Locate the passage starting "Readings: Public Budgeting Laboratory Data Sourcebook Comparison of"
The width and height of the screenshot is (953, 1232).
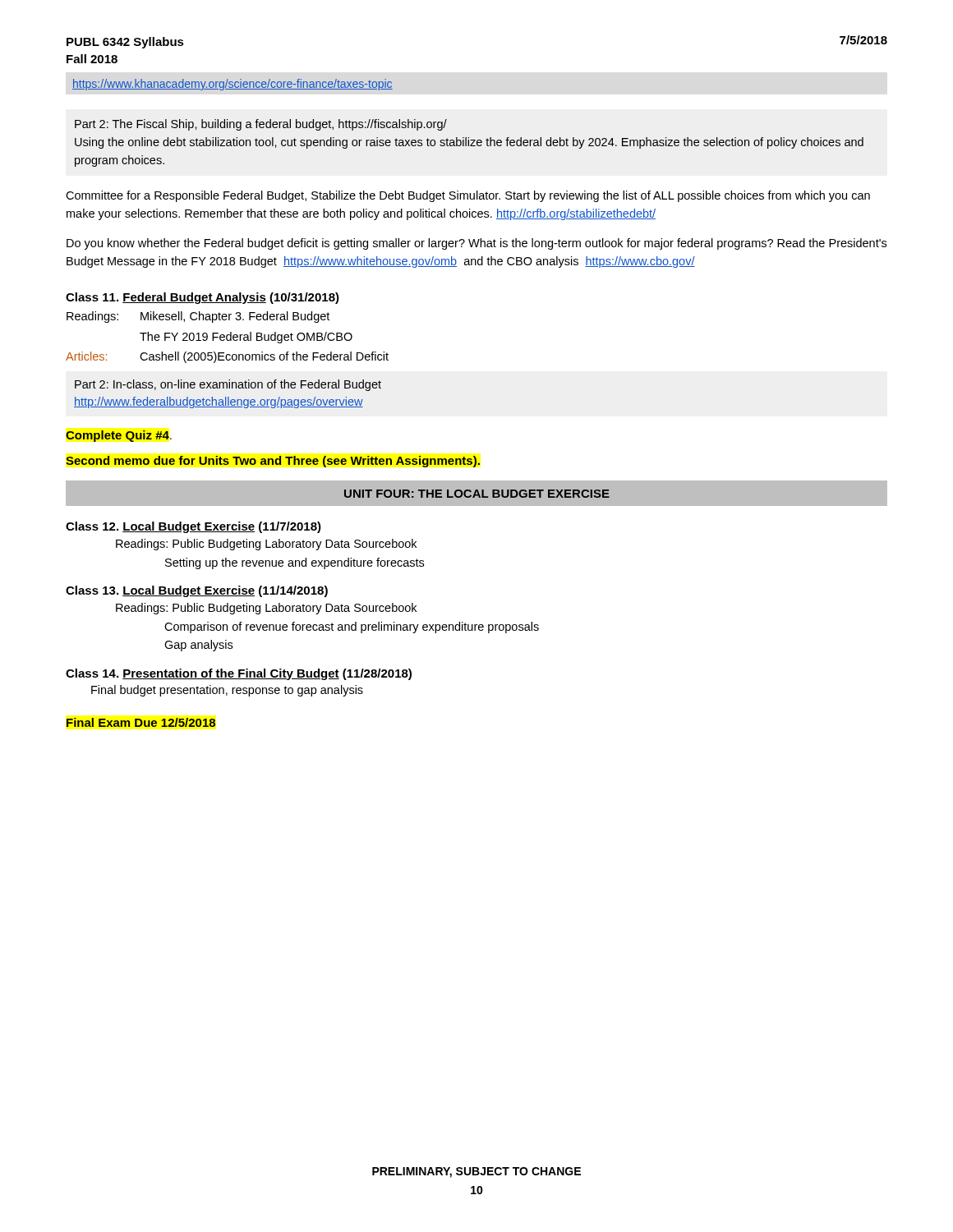coord(501,627)
